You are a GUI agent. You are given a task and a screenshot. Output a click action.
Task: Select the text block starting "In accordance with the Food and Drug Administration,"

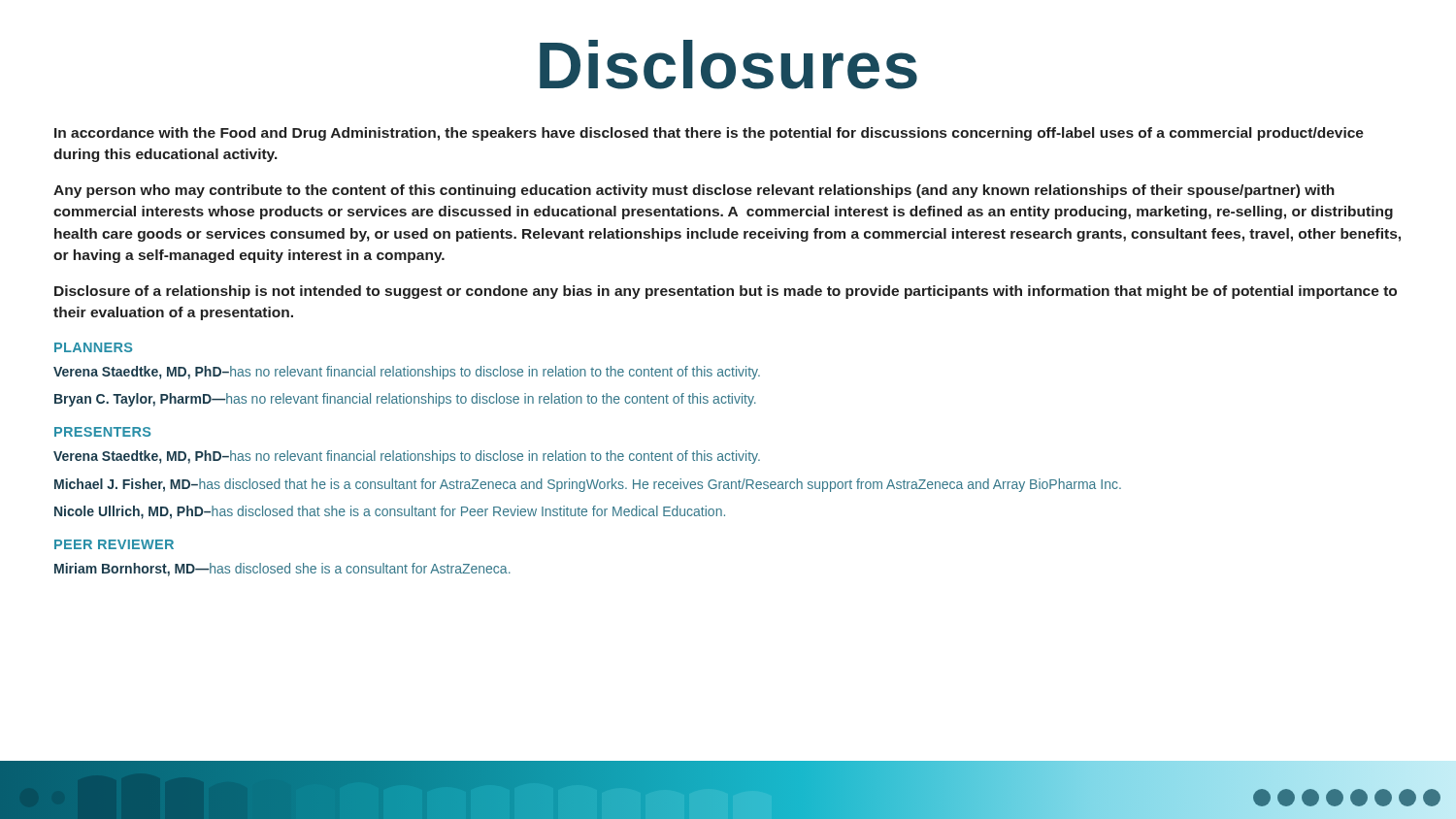tap(709, 143)
